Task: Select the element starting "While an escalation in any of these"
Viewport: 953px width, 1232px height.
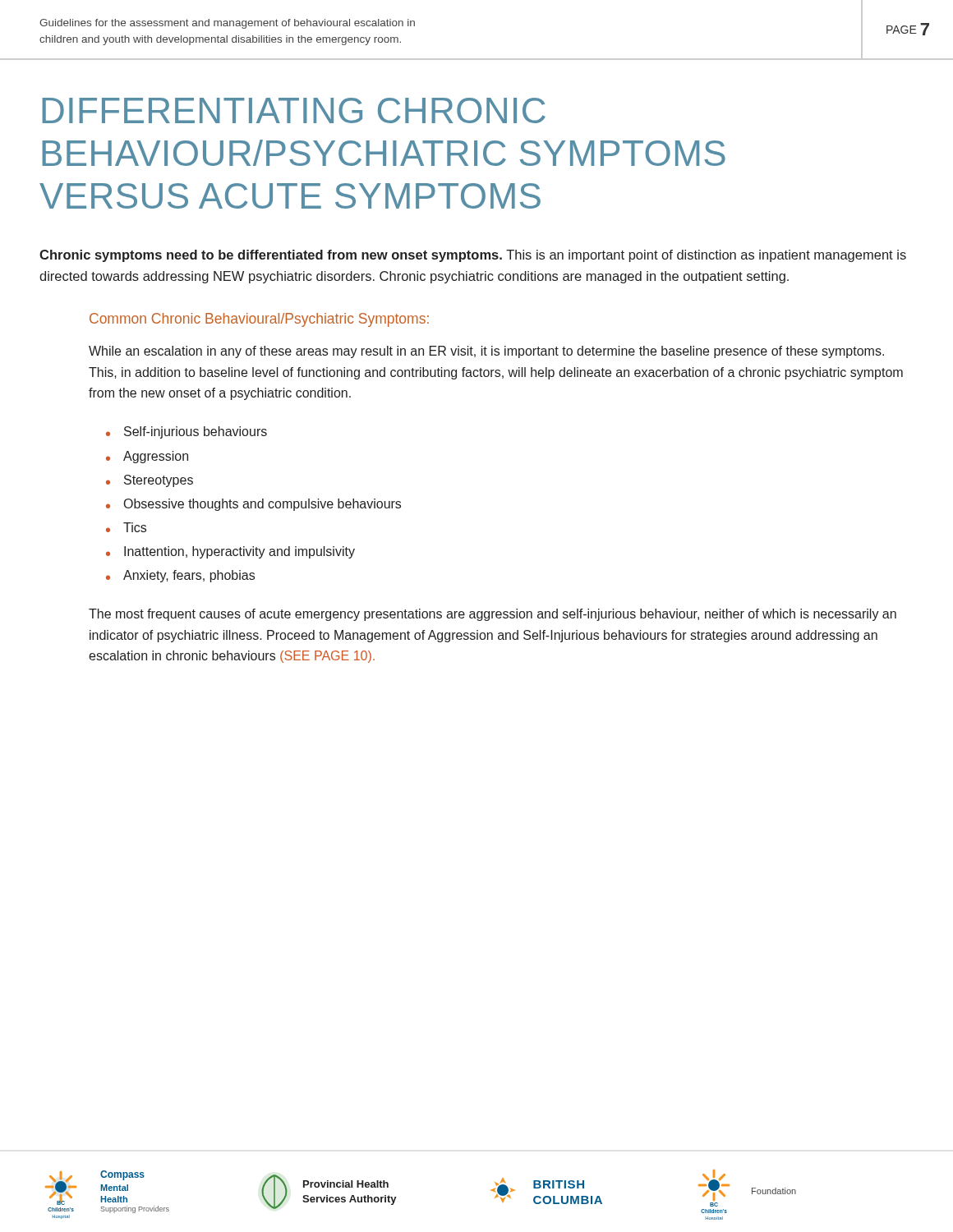Action: (496, 372)
